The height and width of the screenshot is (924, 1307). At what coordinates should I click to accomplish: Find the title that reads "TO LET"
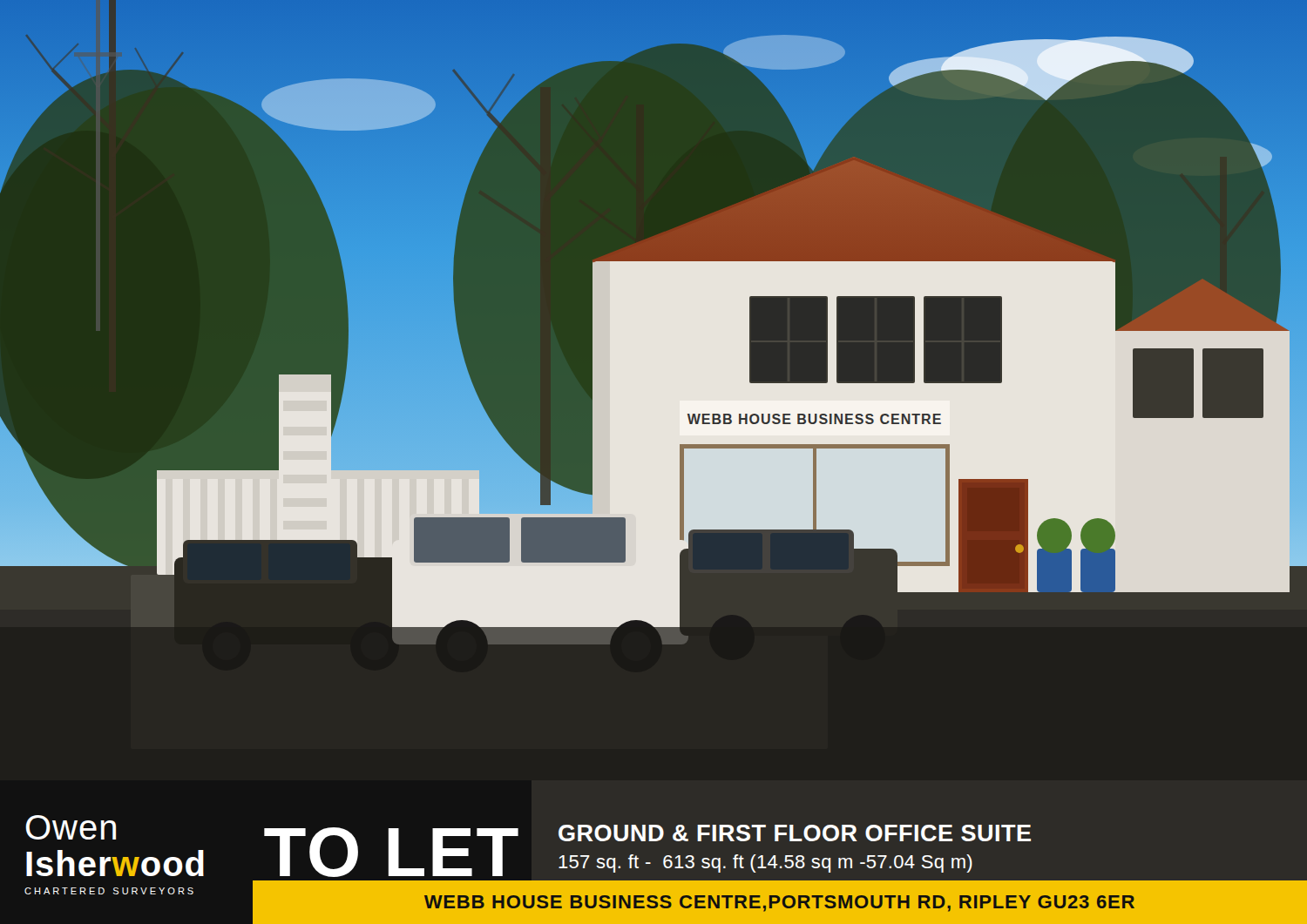point(392,852)
